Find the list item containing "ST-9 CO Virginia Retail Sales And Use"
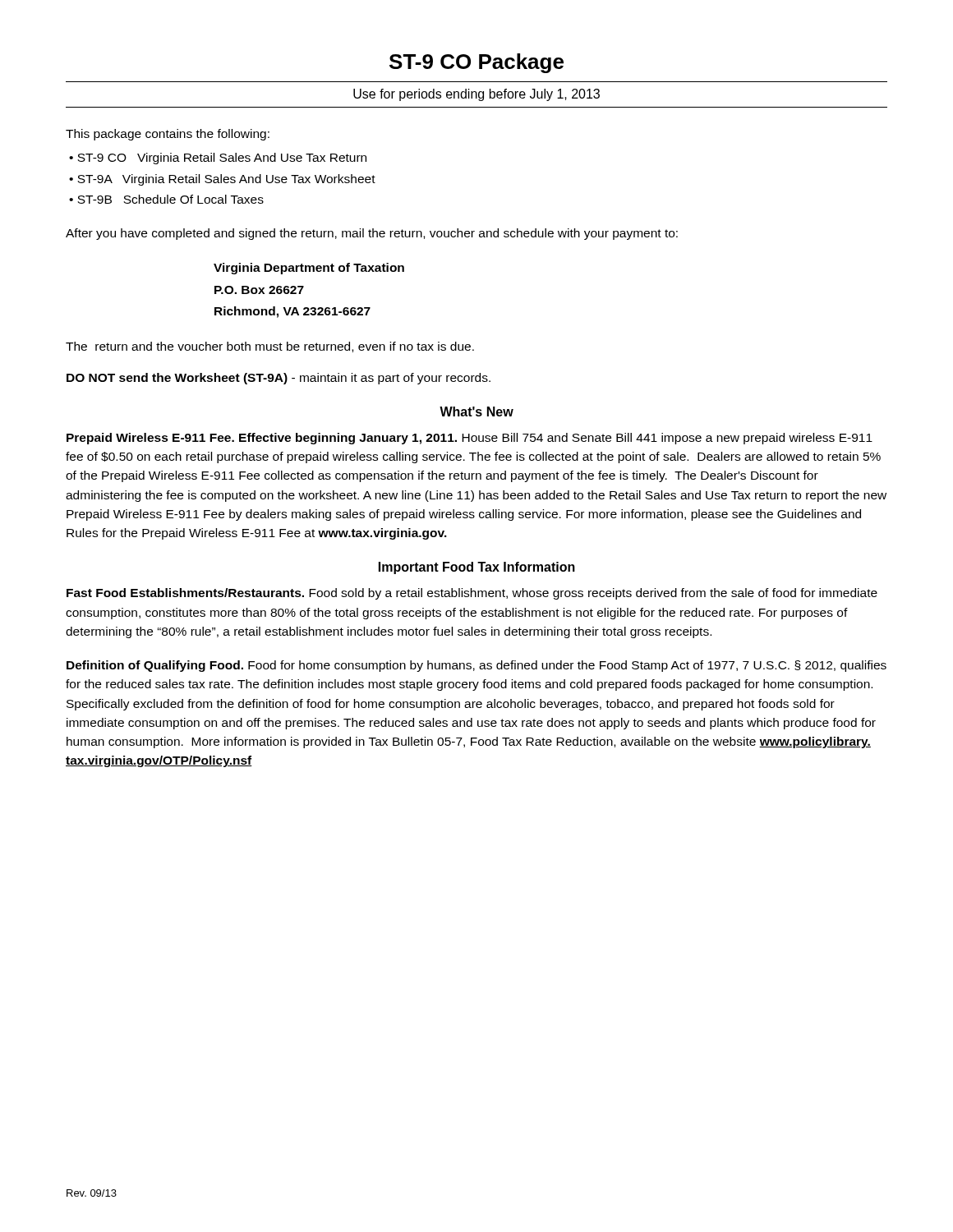The height and width of the screenshot is (1232, 953). pyautogui.click(x=218, y=158)
